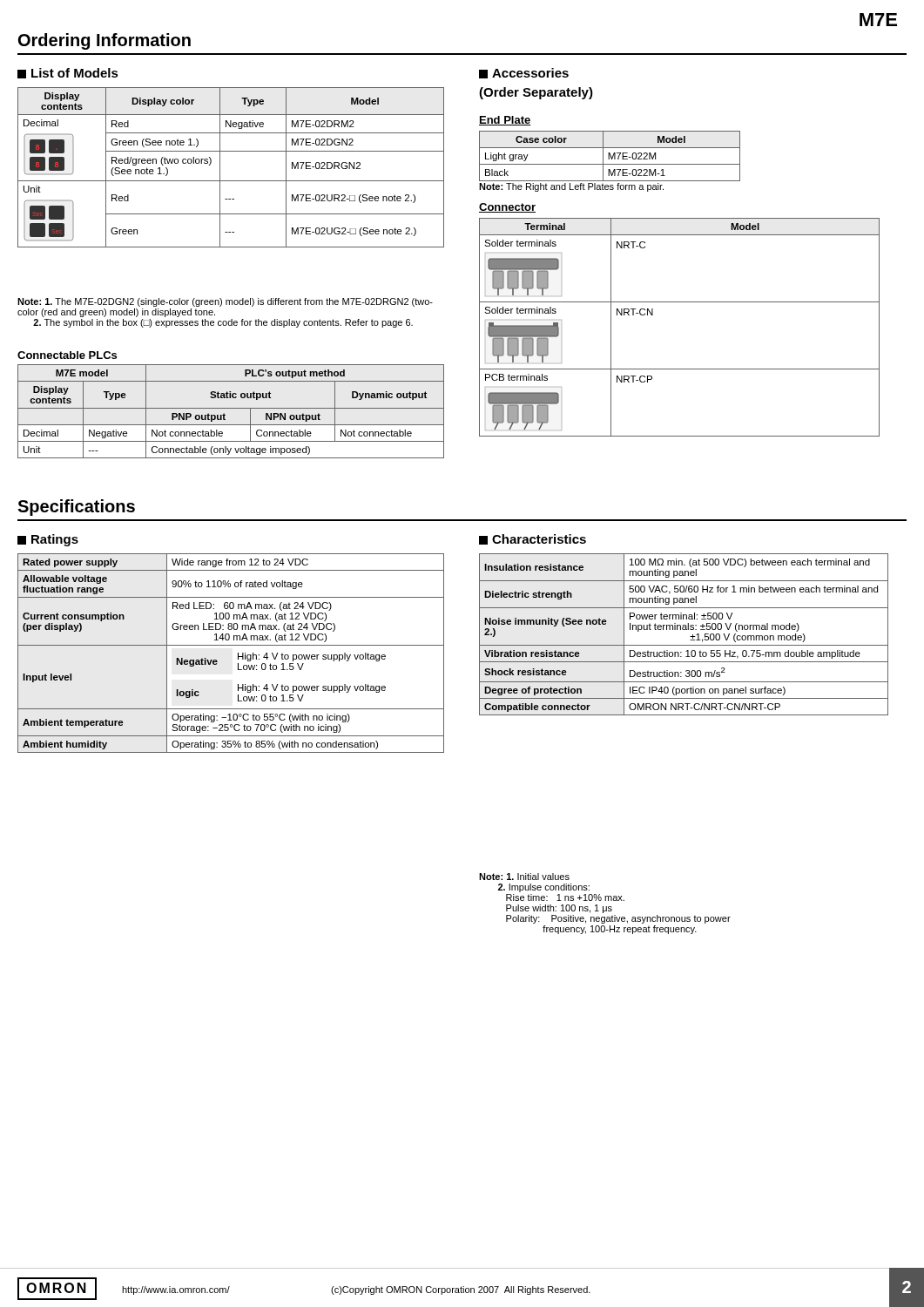Click on the text starting "Note: 1. Initial"
The height and width of the screenshot is (1307, 924).
[605, 903]
